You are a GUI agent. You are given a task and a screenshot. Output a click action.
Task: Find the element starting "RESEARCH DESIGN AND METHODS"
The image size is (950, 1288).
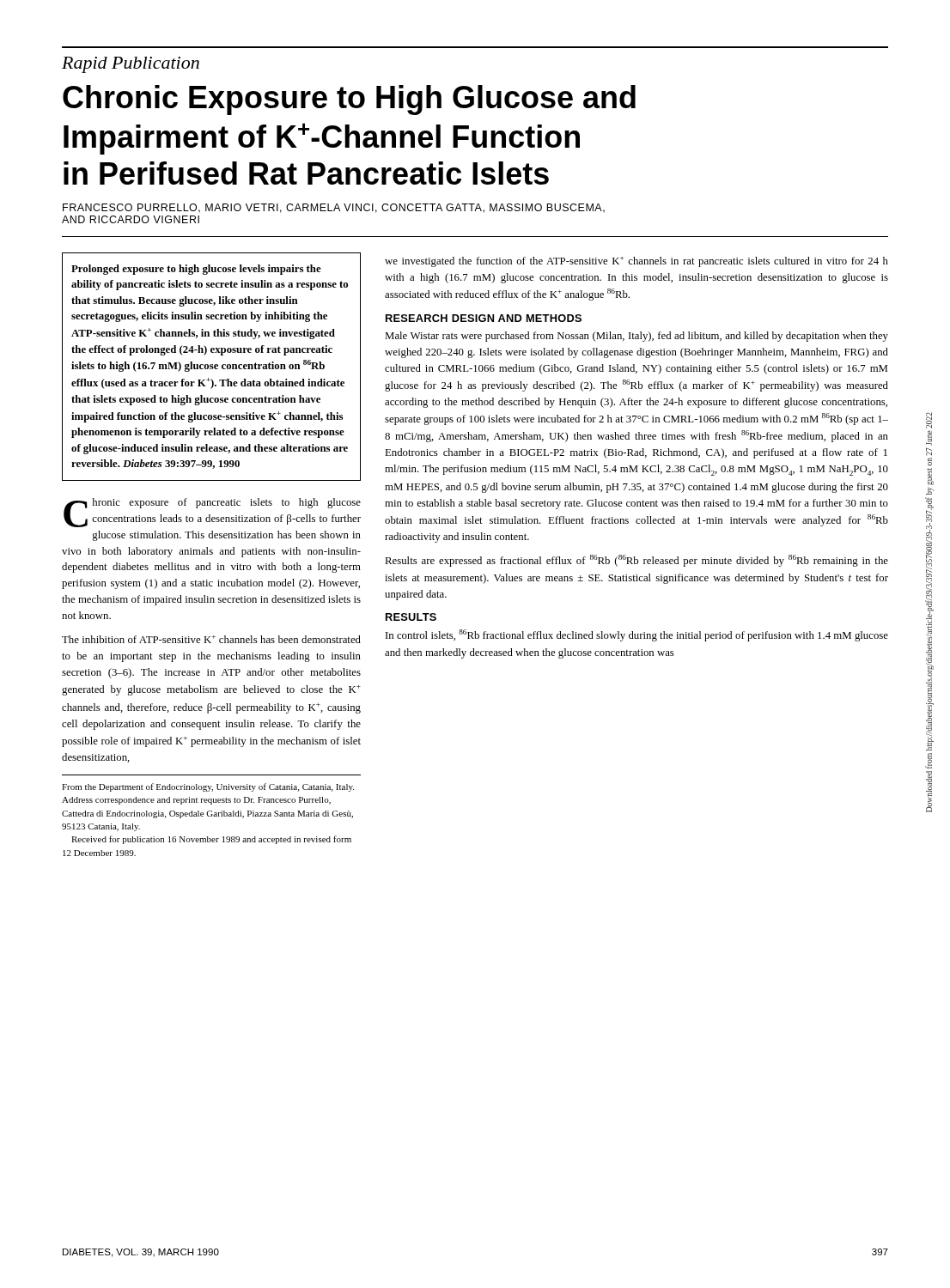pyautogui.click(x=484, y=318)
